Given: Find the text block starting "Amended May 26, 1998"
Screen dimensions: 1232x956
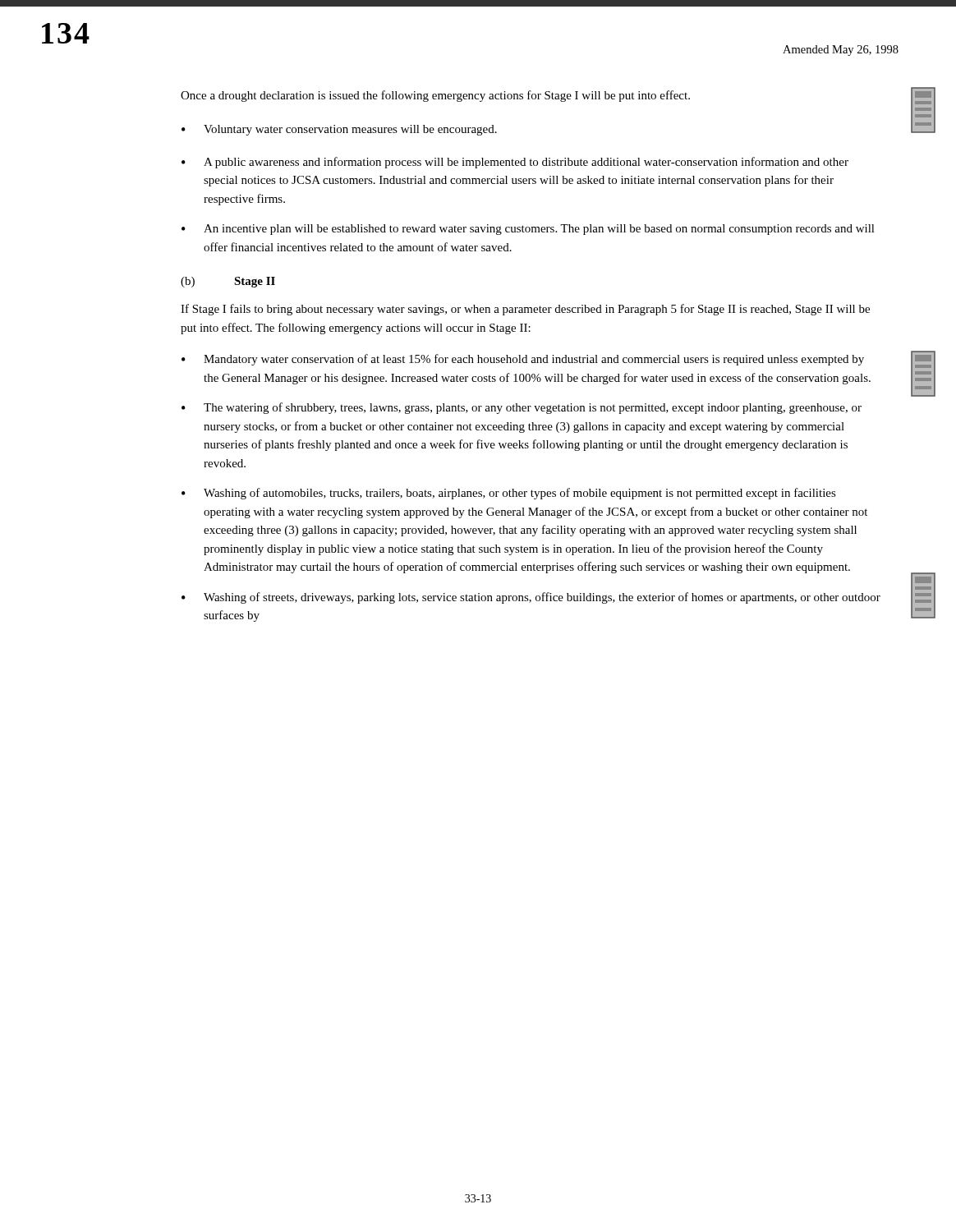Looking at the screenshot, I should coord(841,49).
